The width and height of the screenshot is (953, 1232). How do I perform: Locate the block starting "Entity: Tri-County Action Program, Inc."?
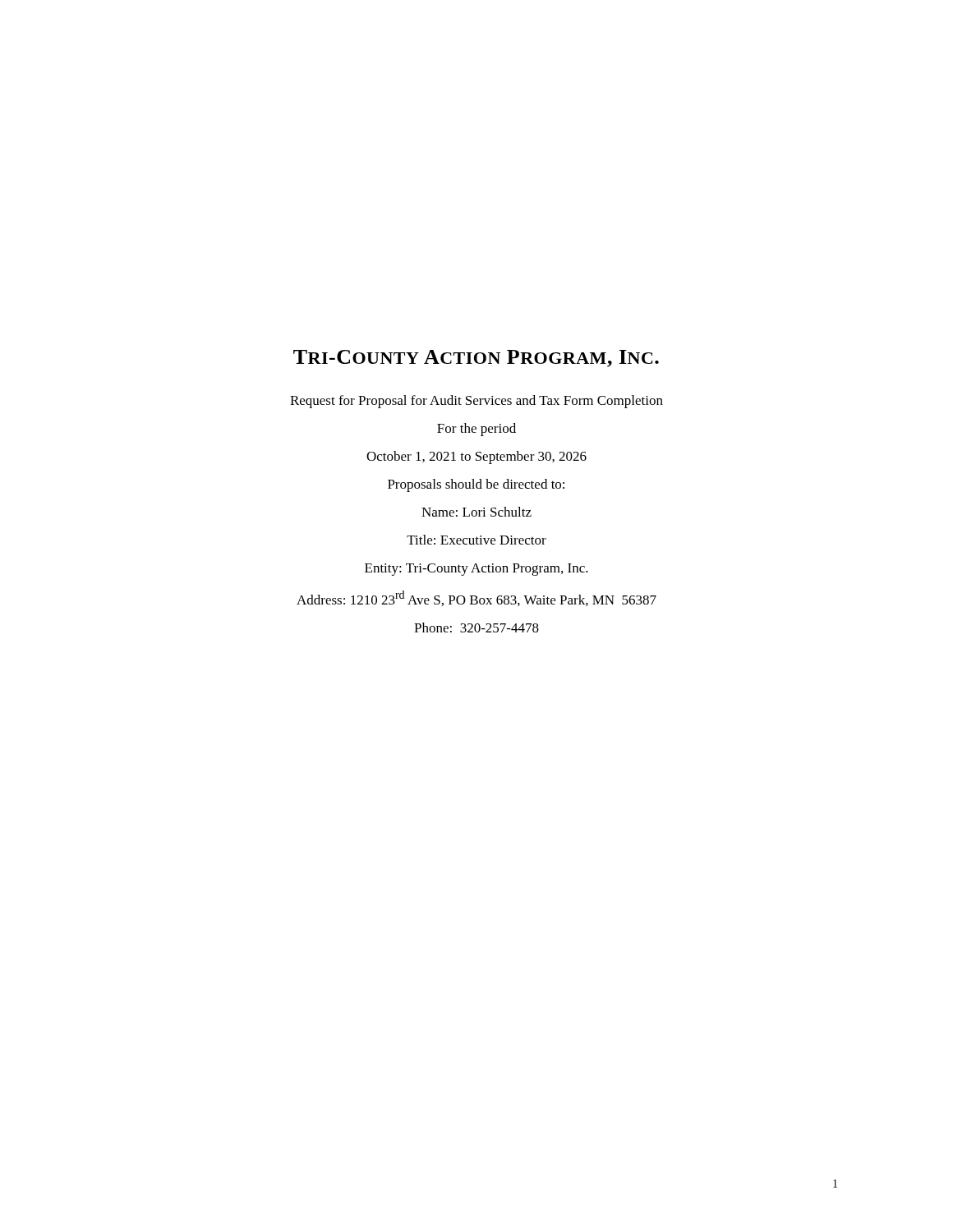pos(476,568)
